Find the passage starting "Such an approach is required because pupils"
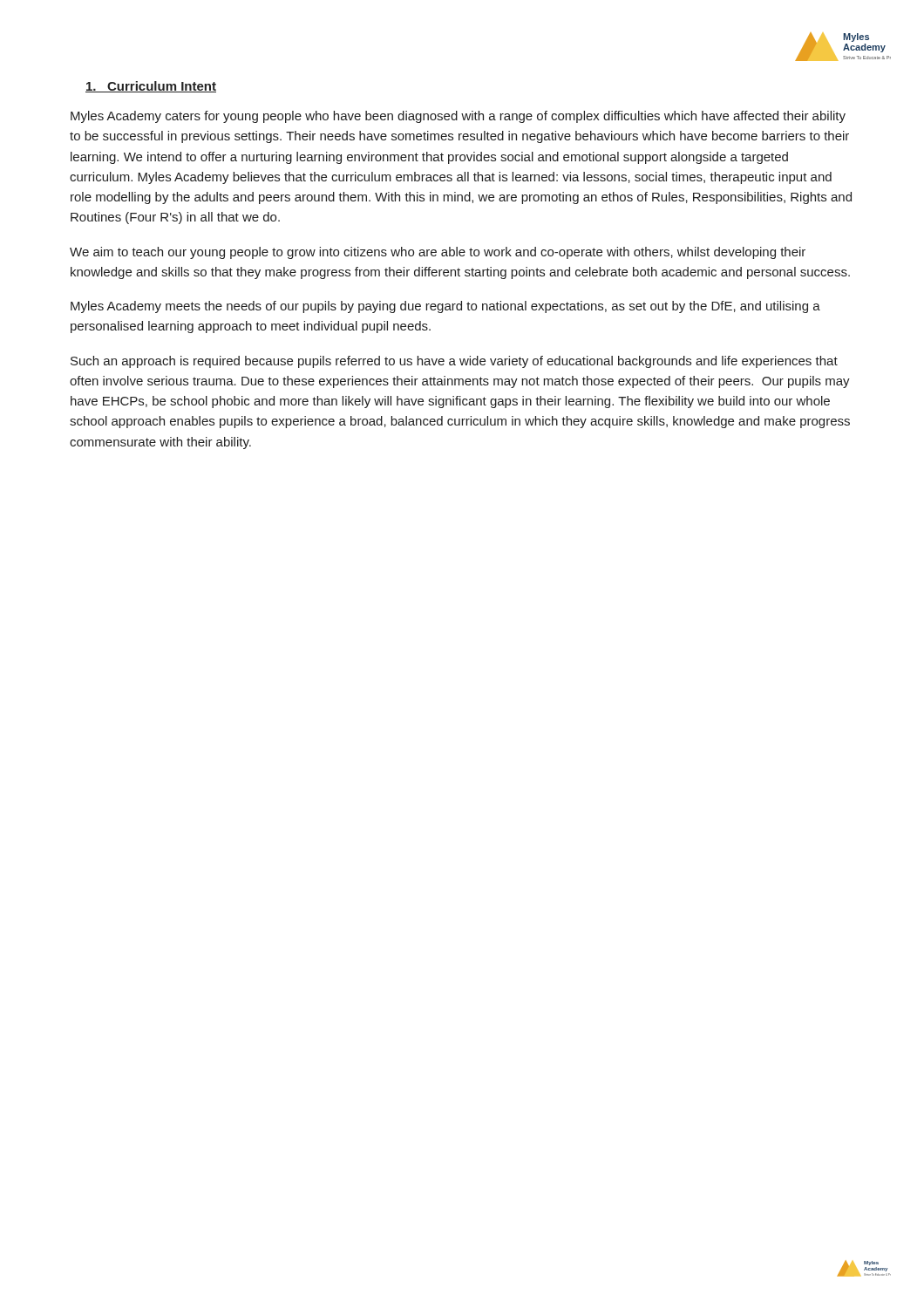924x1308 pixels. 460,401
